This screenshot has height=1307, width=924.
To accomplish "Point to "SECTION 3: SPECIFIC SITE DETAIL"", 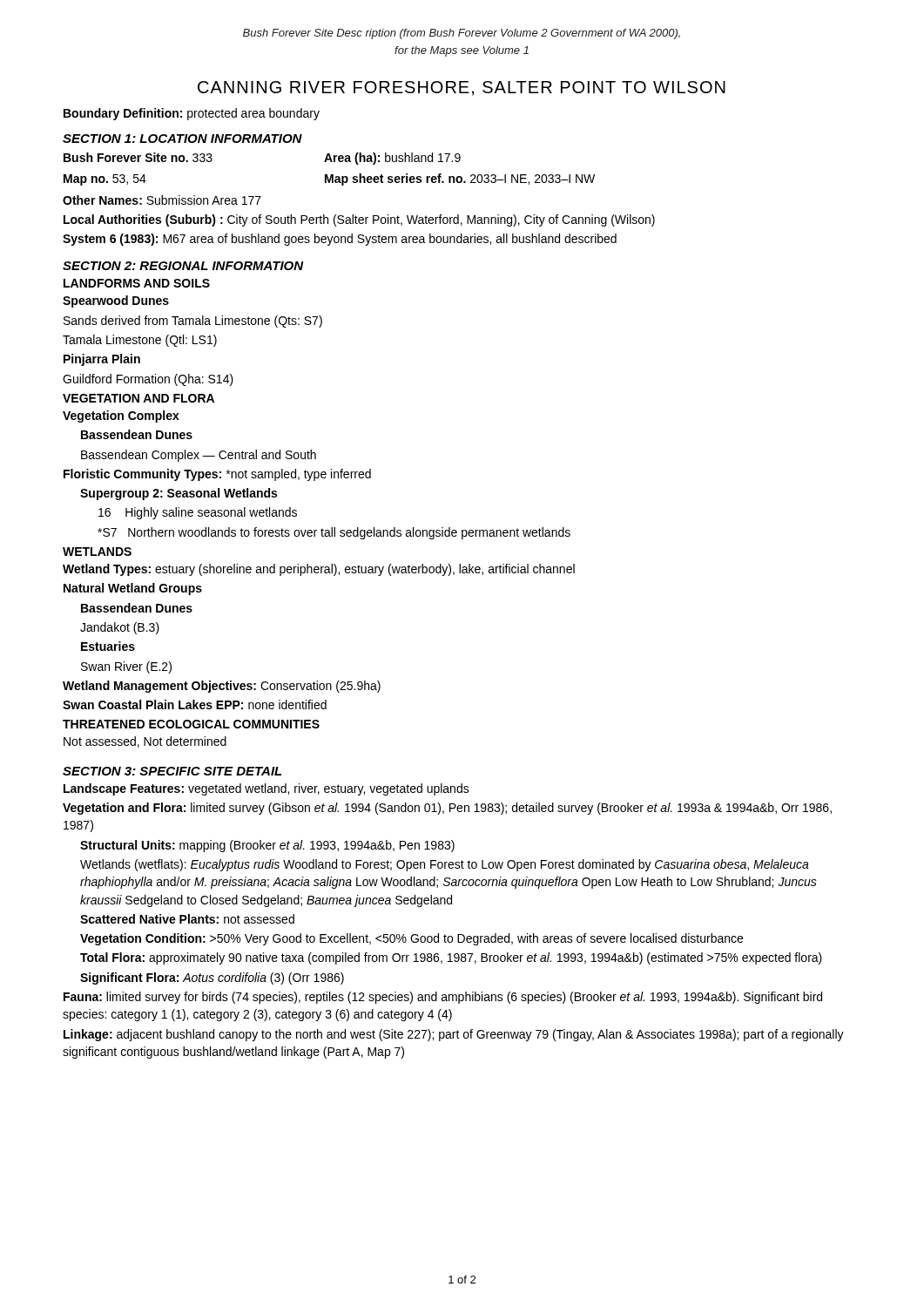I will click(173, 770).
